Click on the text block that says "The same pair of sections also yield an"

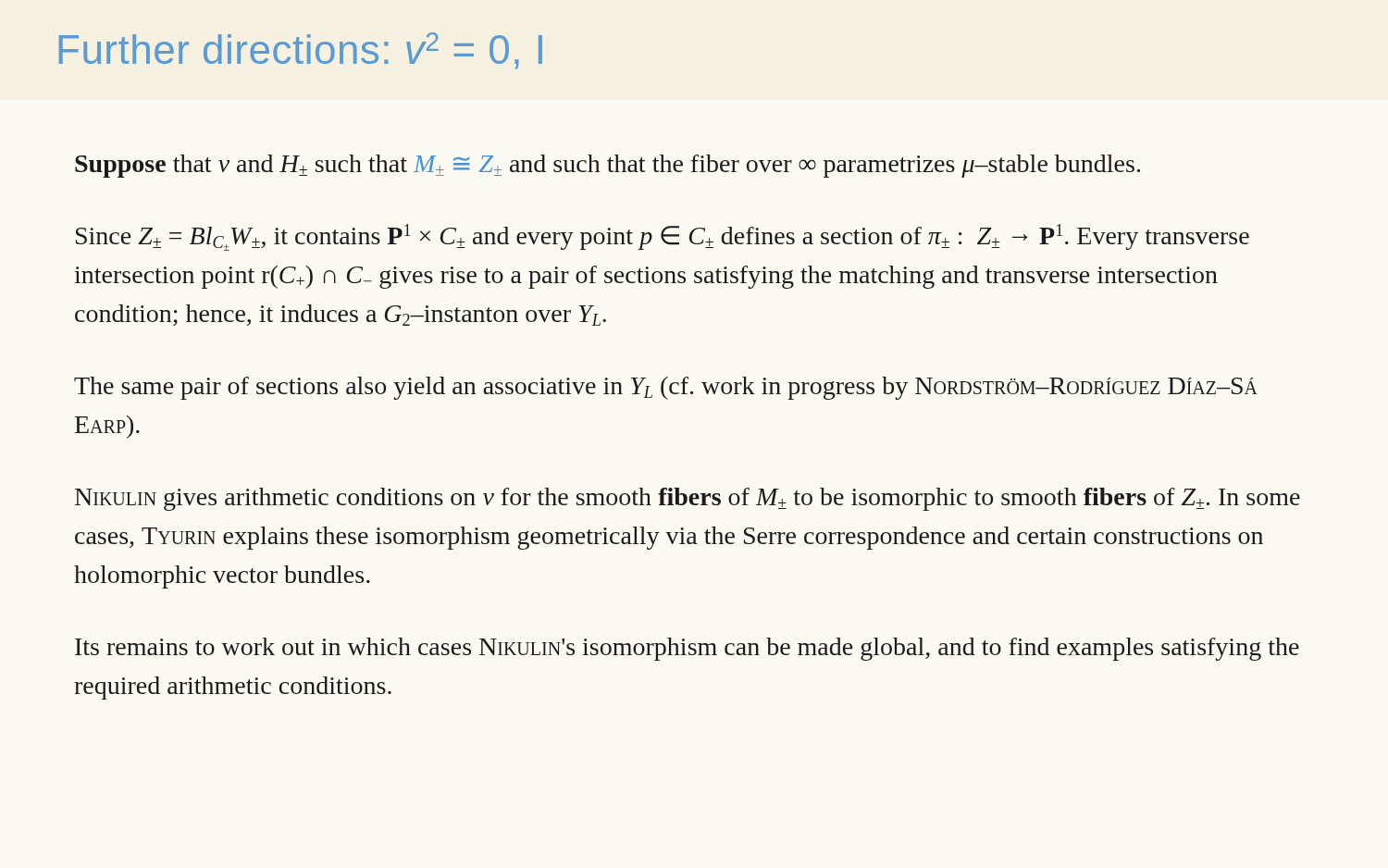point(666,405)
